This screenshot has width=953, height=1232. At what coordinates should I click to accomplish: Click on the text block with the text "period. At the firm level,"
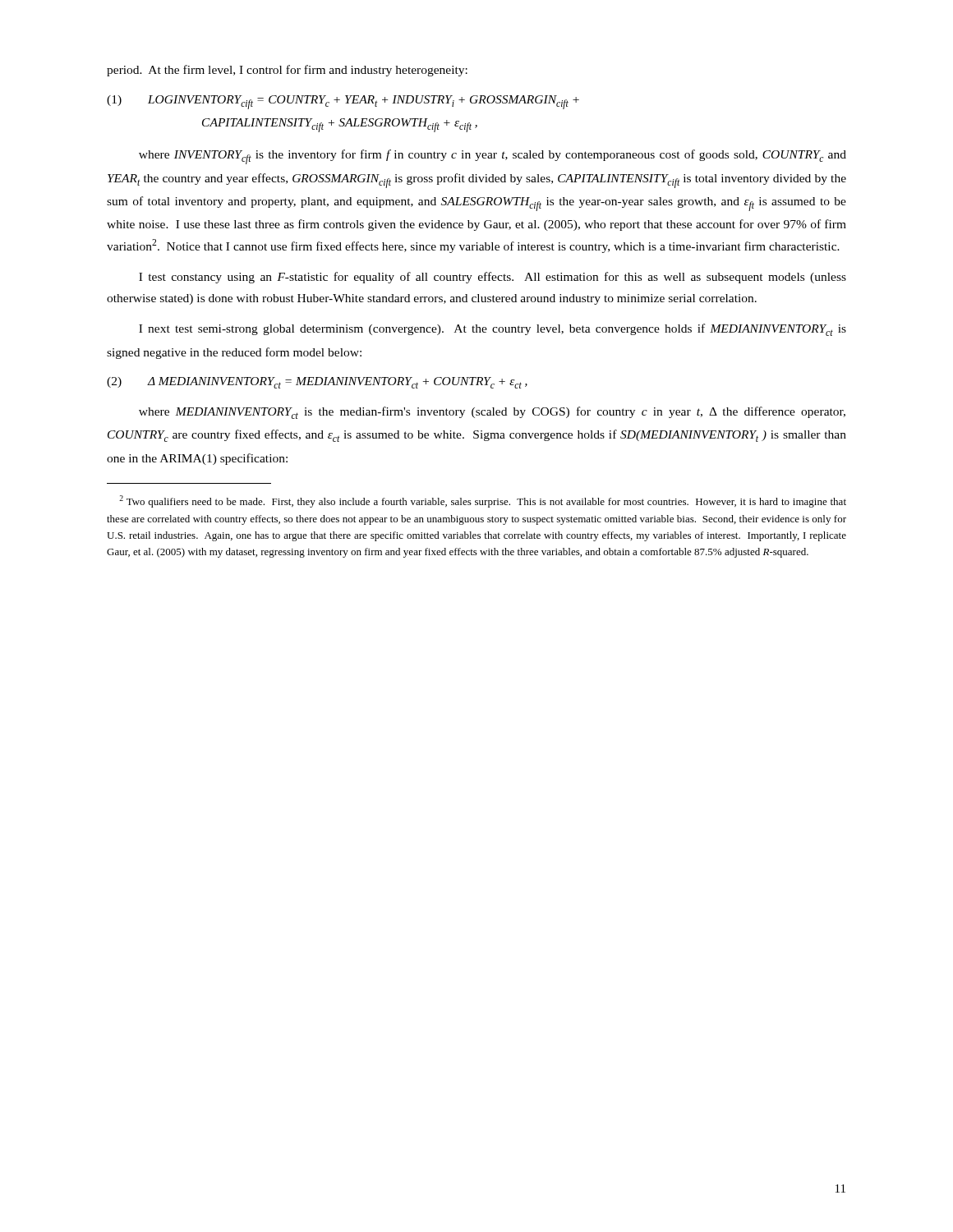point(288,69)
